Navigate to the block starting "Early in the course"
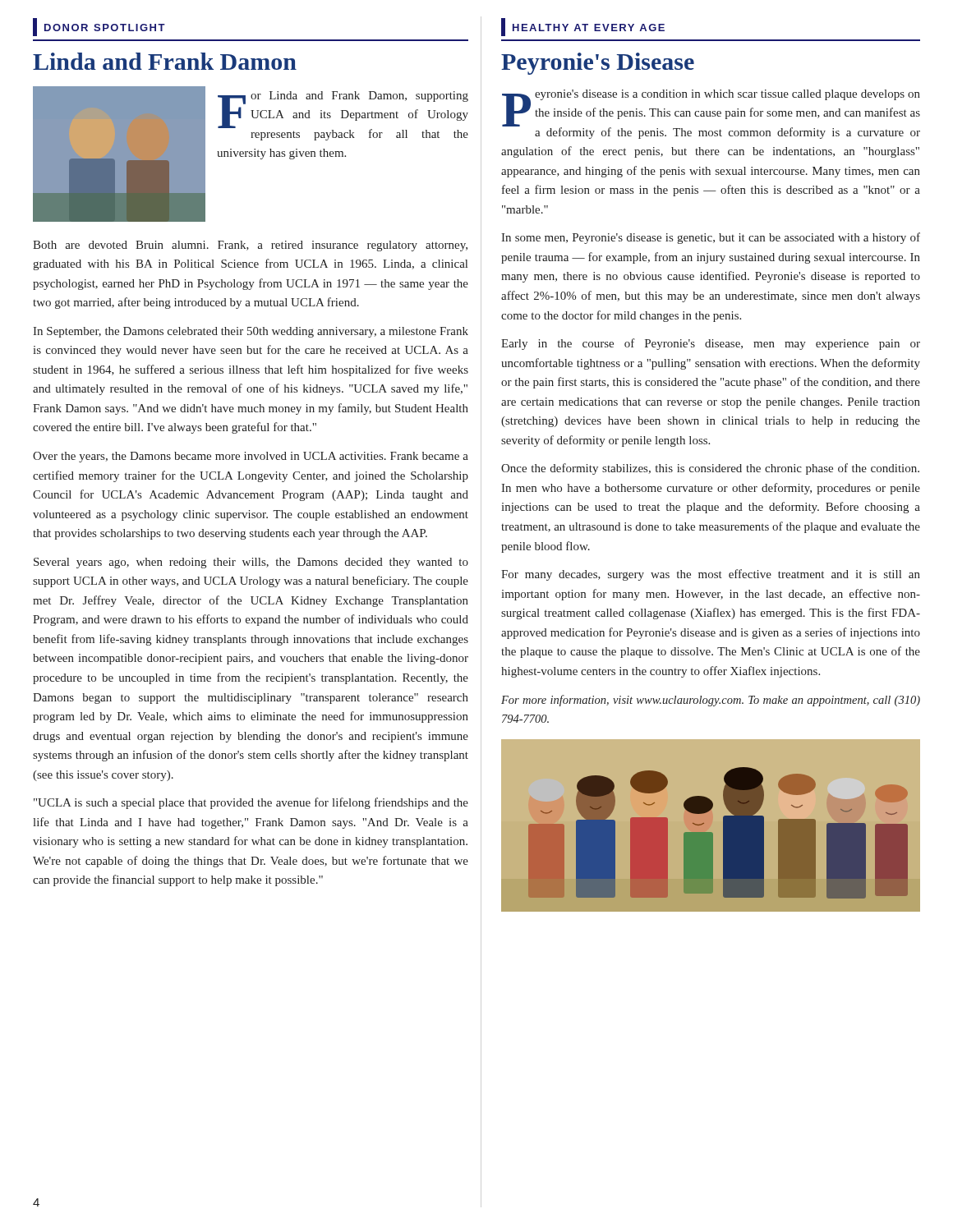 coord(711,392)
